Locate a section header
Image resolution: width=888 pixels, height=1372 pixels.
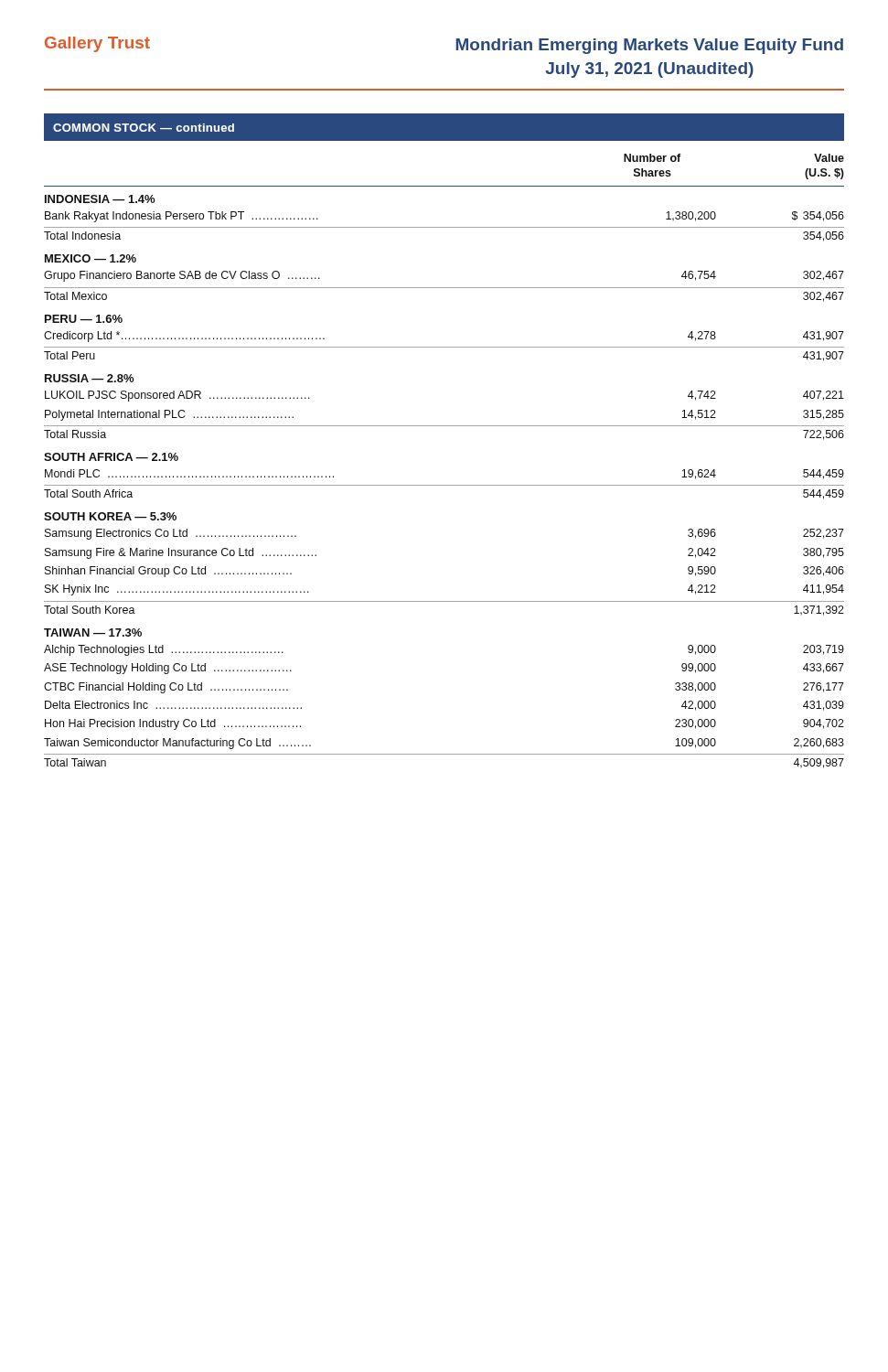144,128
